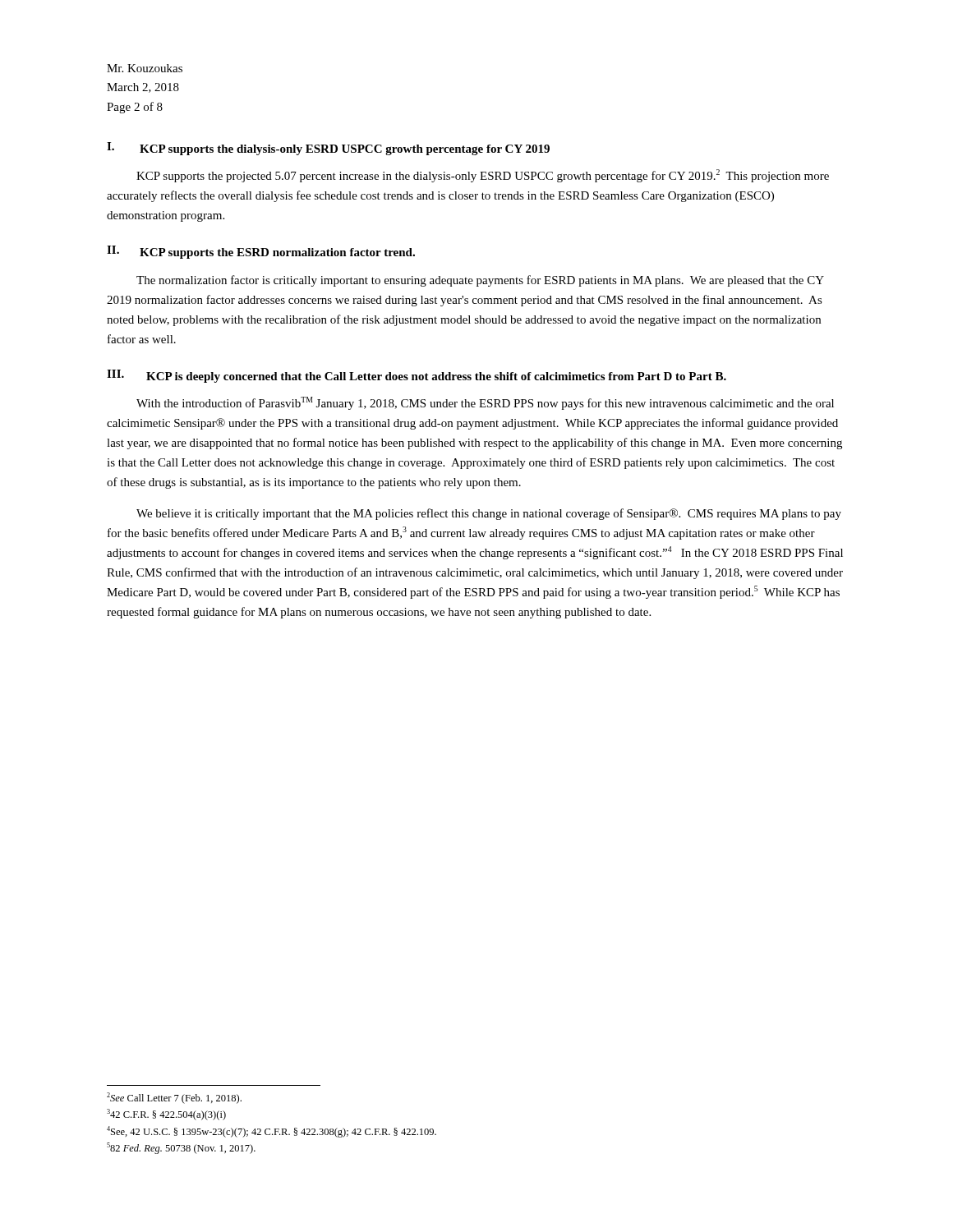
Task: Locate the block of text that opens with "2See Call Letter 7 (Feb."
Action: pyautogui.click(x=174, y=1098)
